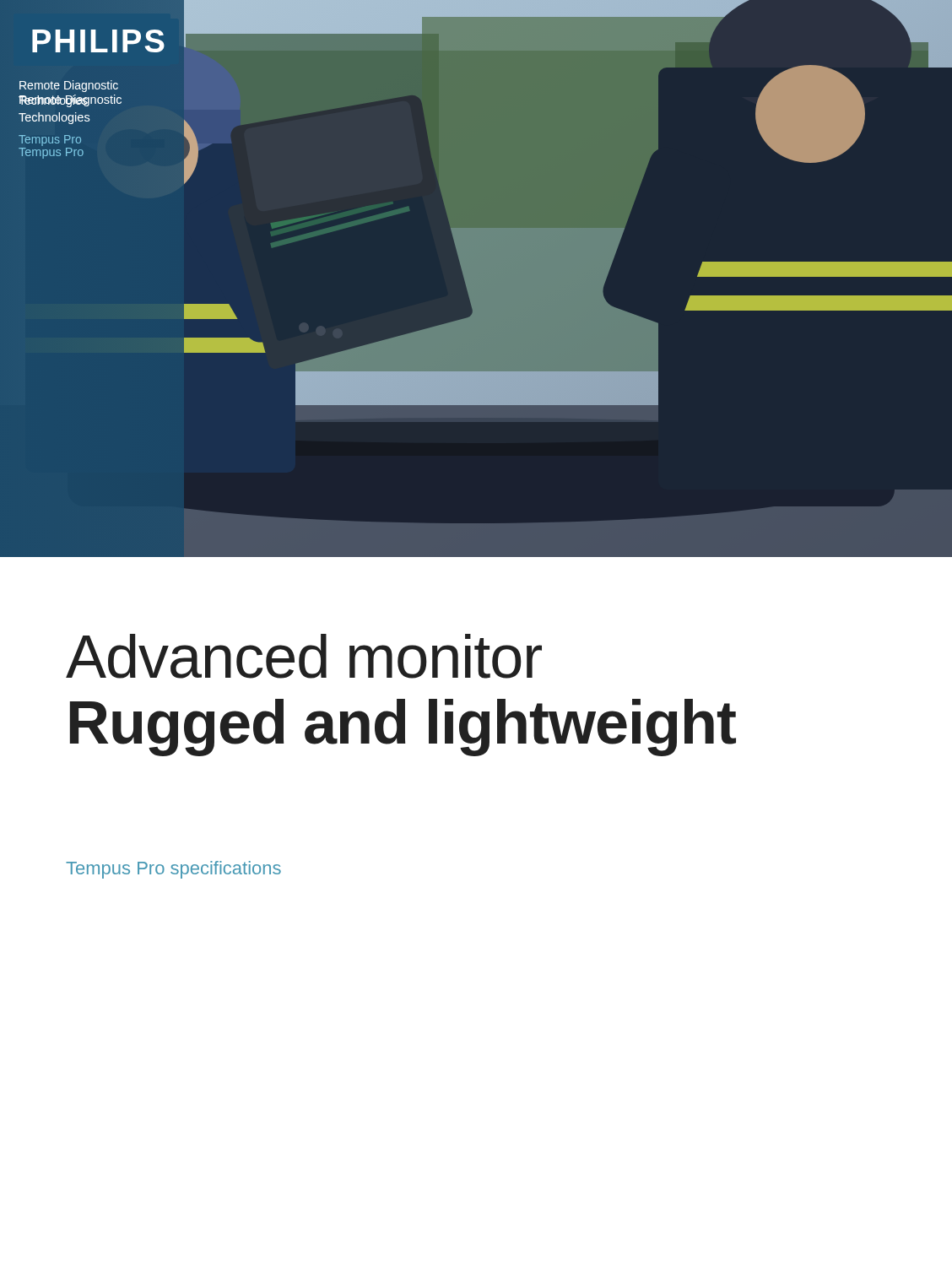The image size is (952, 1266).
Task: Point to the region starting "Remote DiagnosticTechnologies"
Action: [x=70, y=108]
